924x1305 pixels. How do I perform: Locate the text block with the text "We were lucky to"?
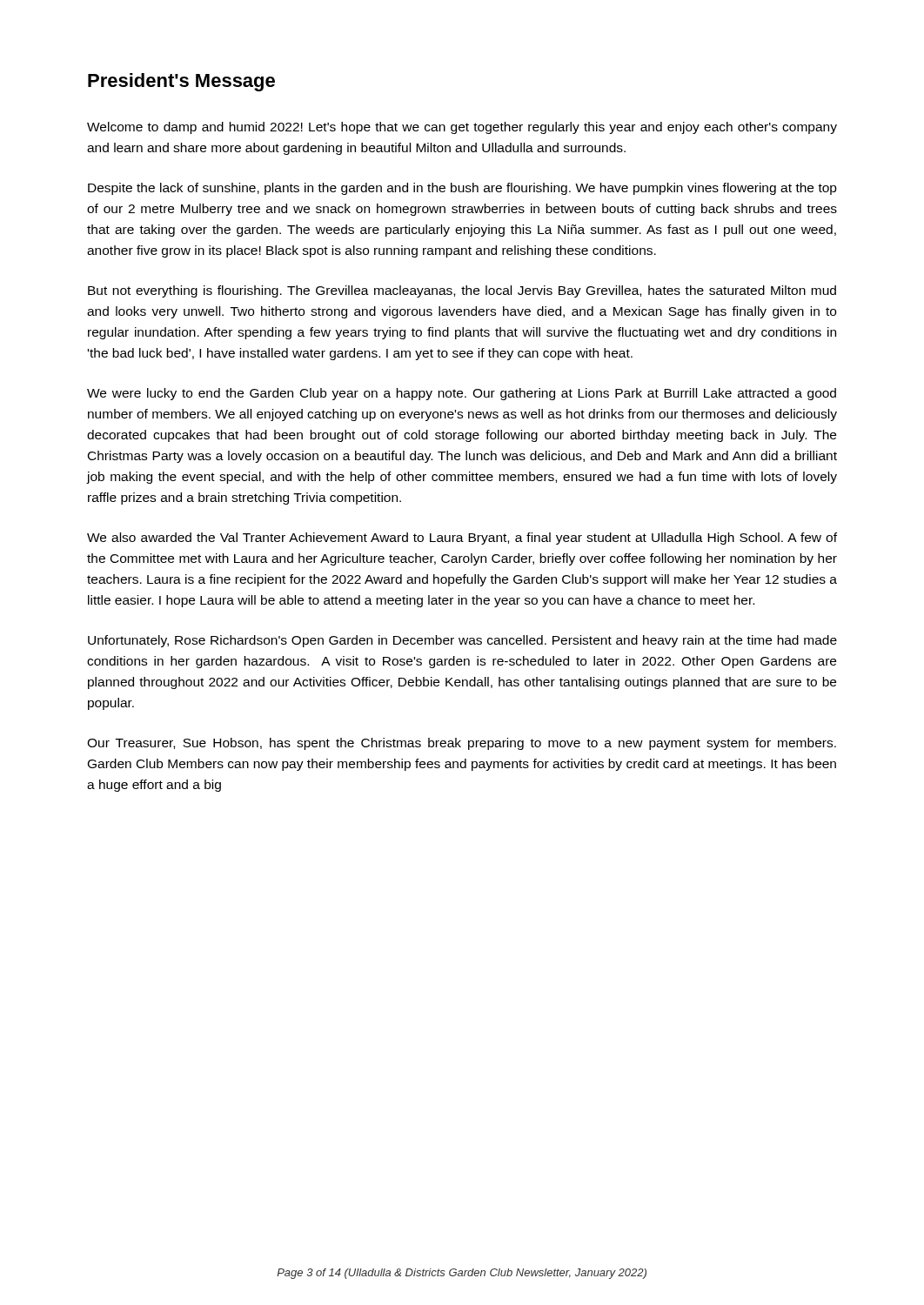(x=462, y=445)
